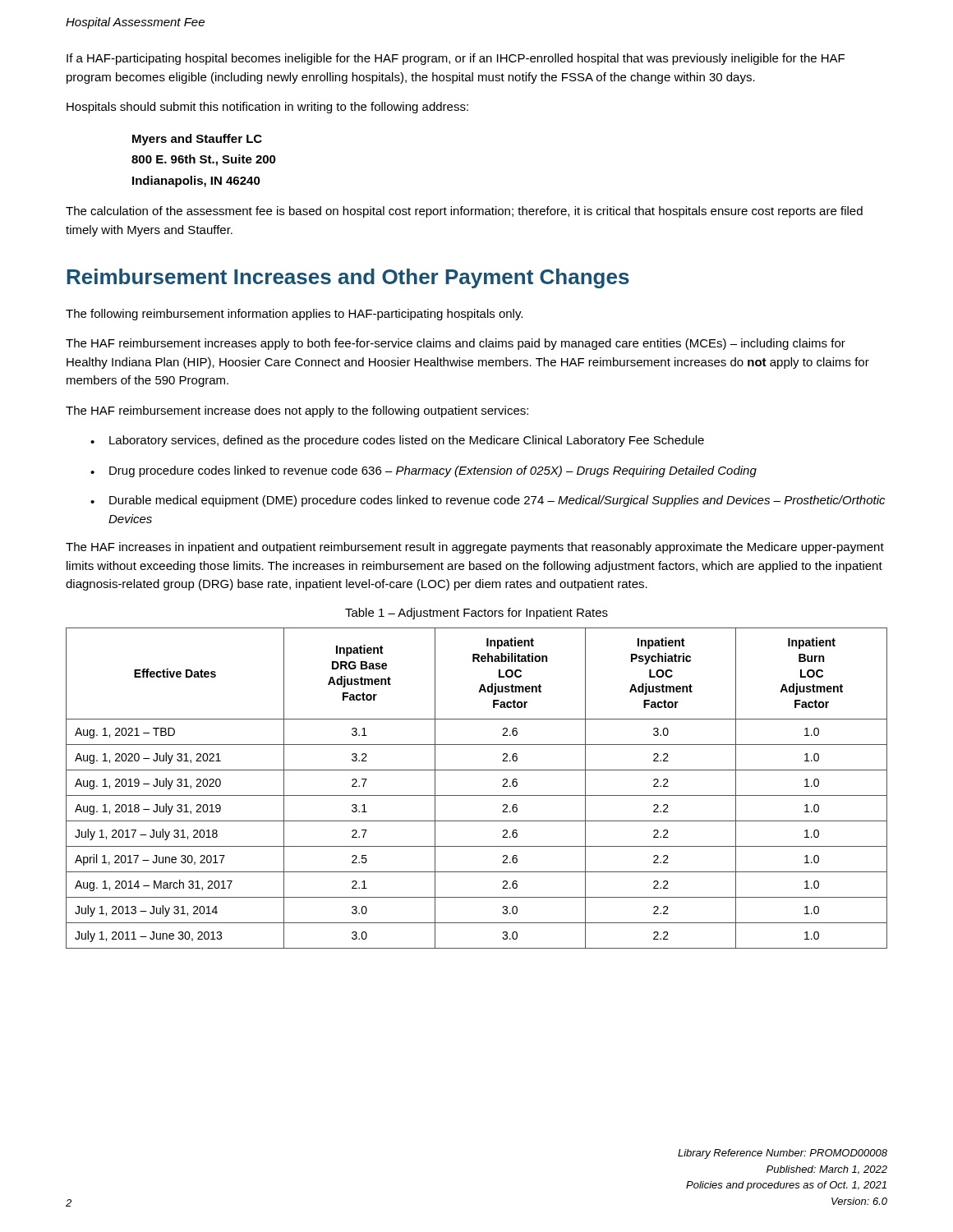953x1232 pixels.
Task: Where is the passage that starts "The following reimbursement information applies to HAF-participating"?
Action: pyautogui.click(x=295, y=313)
